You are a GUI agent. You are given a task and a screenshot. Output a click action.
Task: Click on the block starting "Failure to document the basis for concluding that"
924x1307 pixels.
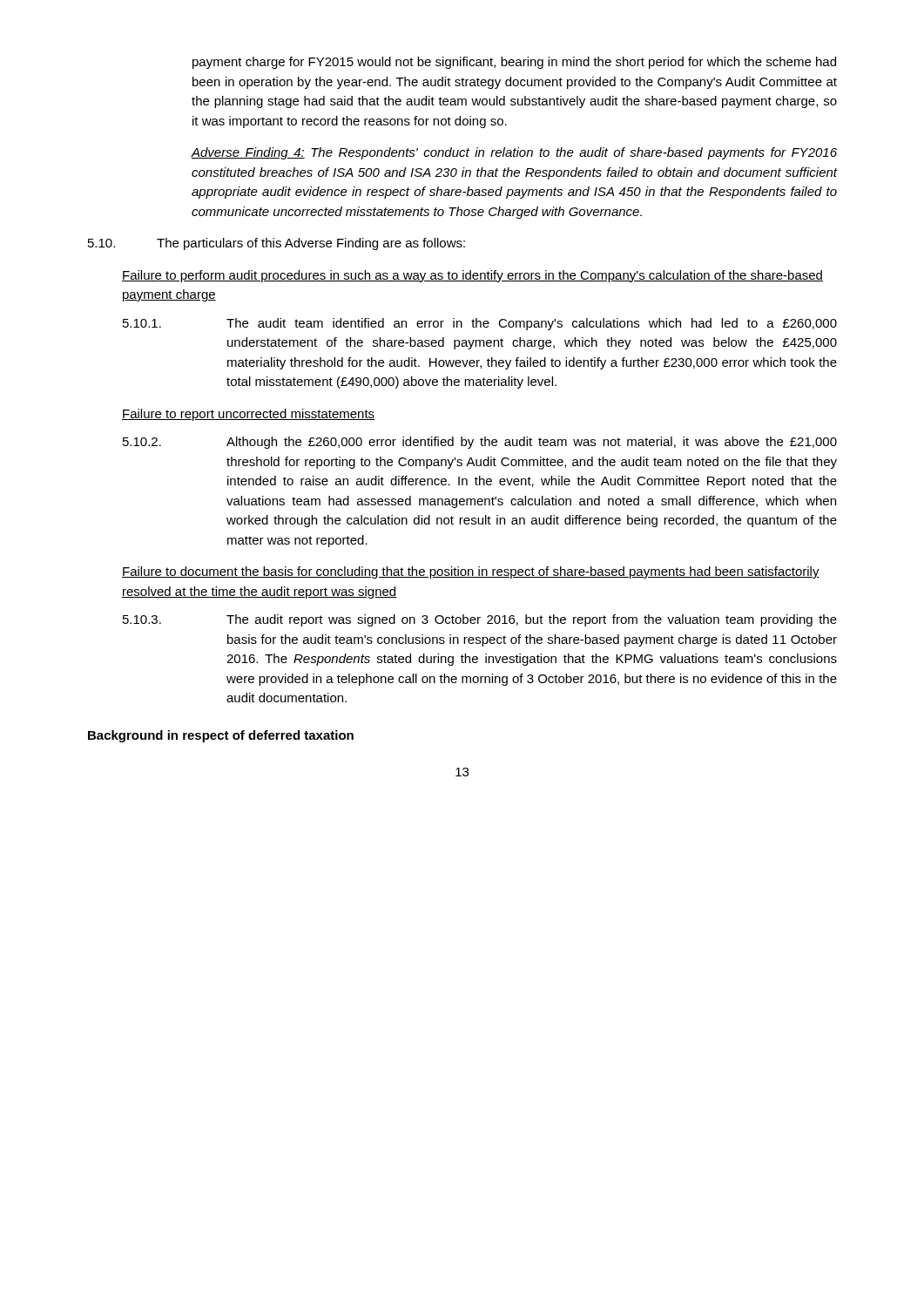pyautogui.click(x=471, y=581)
